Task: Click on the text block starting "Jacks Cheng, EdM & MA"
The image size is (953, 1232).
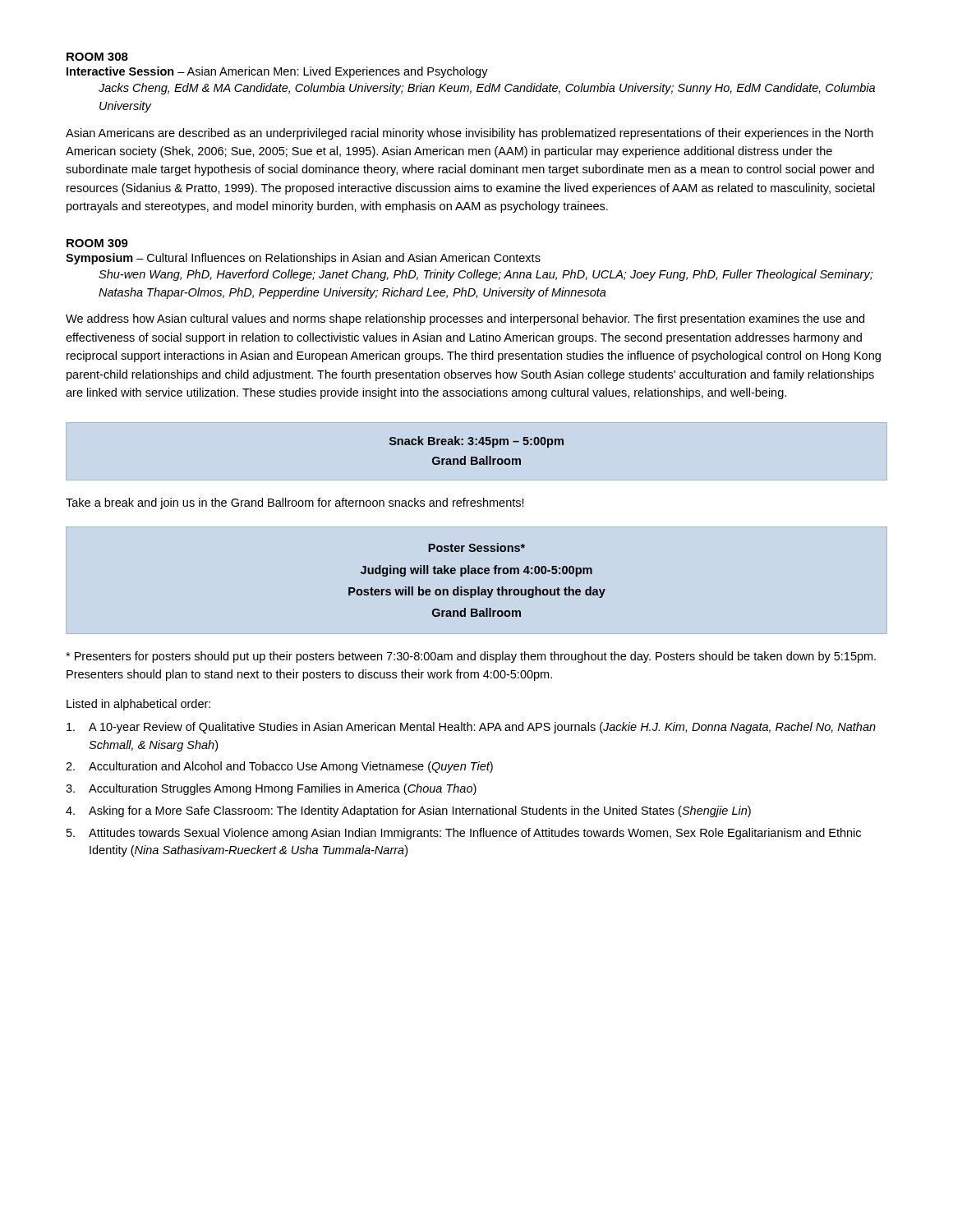Action: [487, 97]
